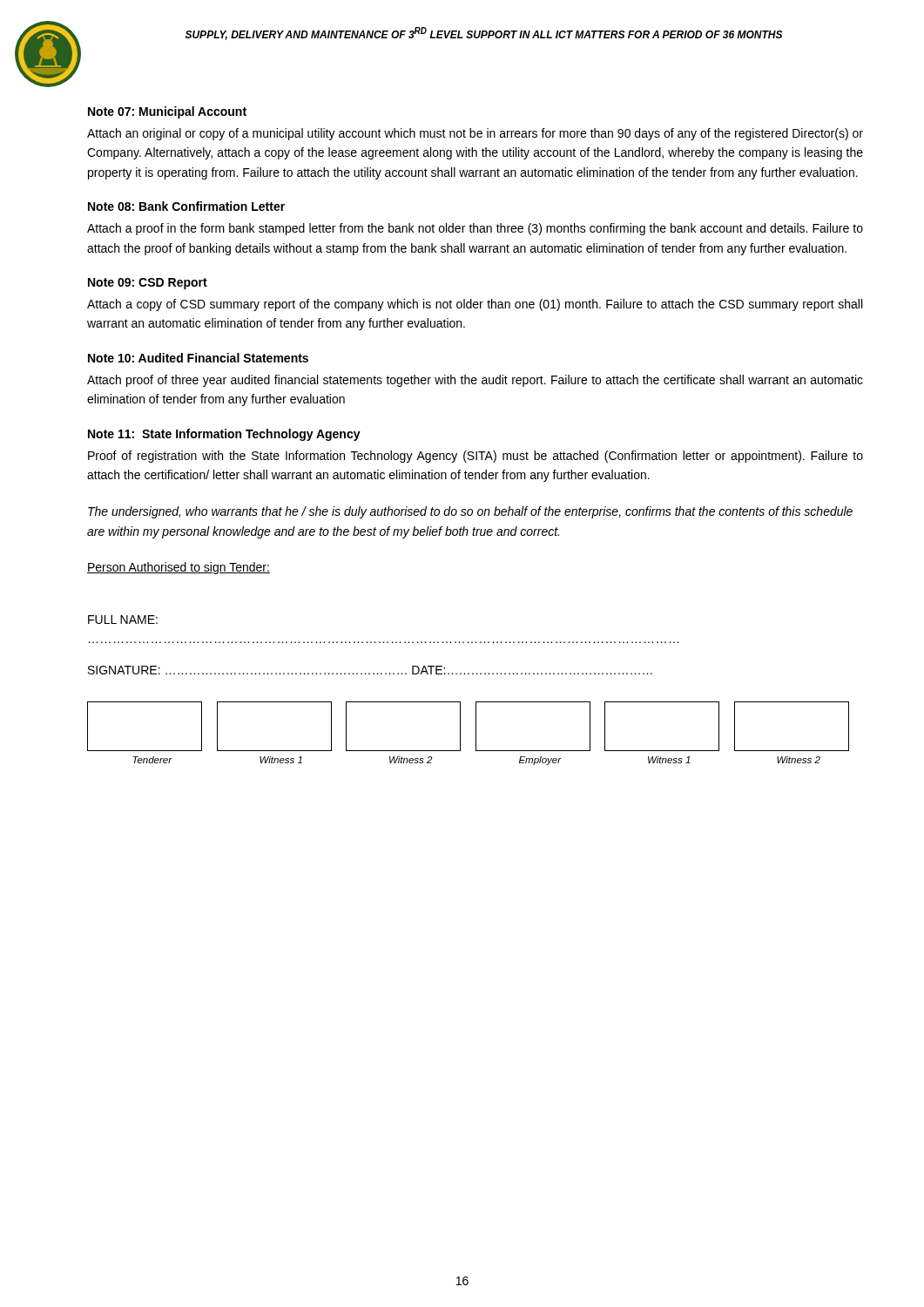
Task: Navigate to the text starting "Note 09: CSD Report"
Action: click(x=147, y=282)
